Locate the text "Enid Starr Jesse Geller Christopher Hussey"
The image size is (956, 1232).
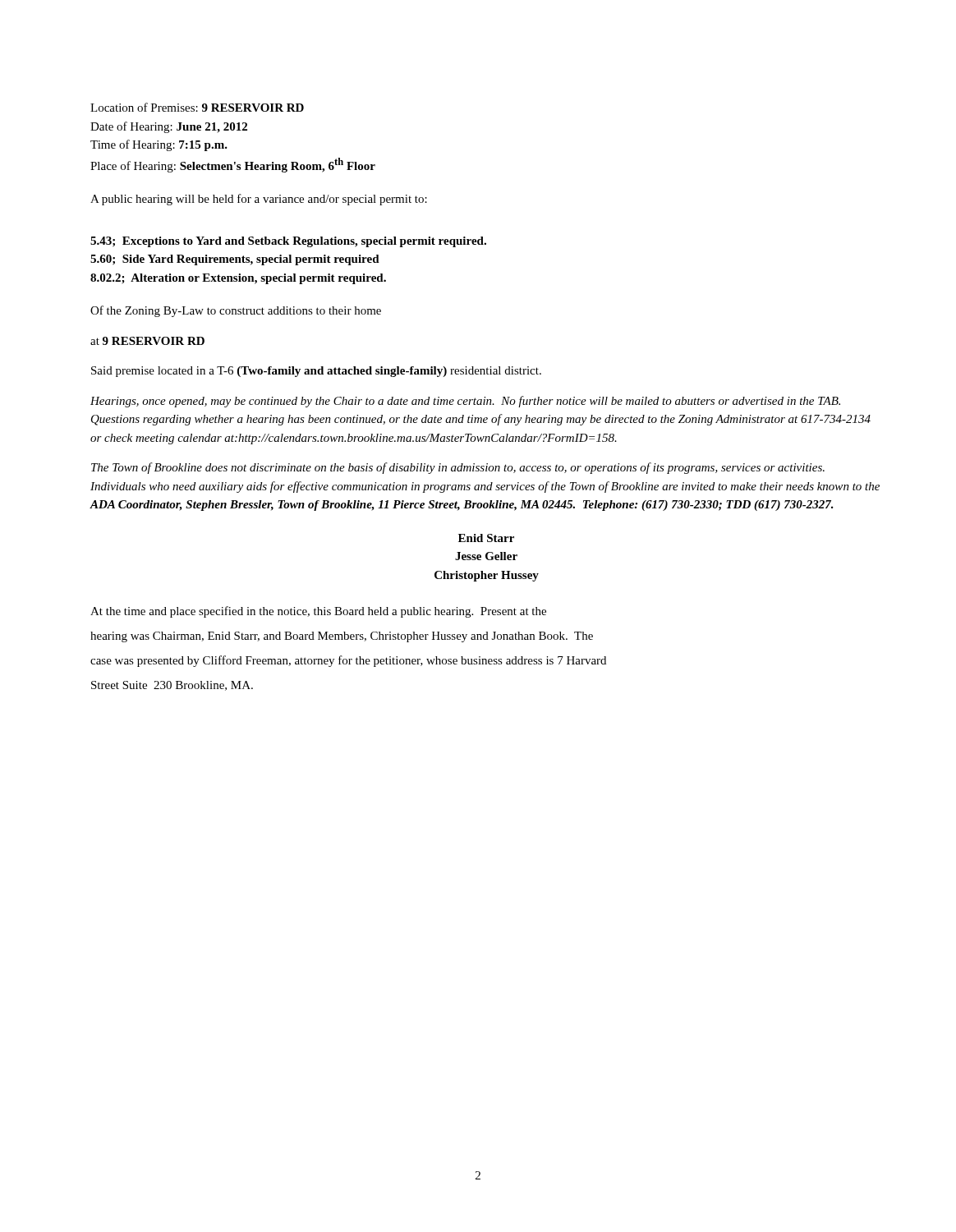486,556
